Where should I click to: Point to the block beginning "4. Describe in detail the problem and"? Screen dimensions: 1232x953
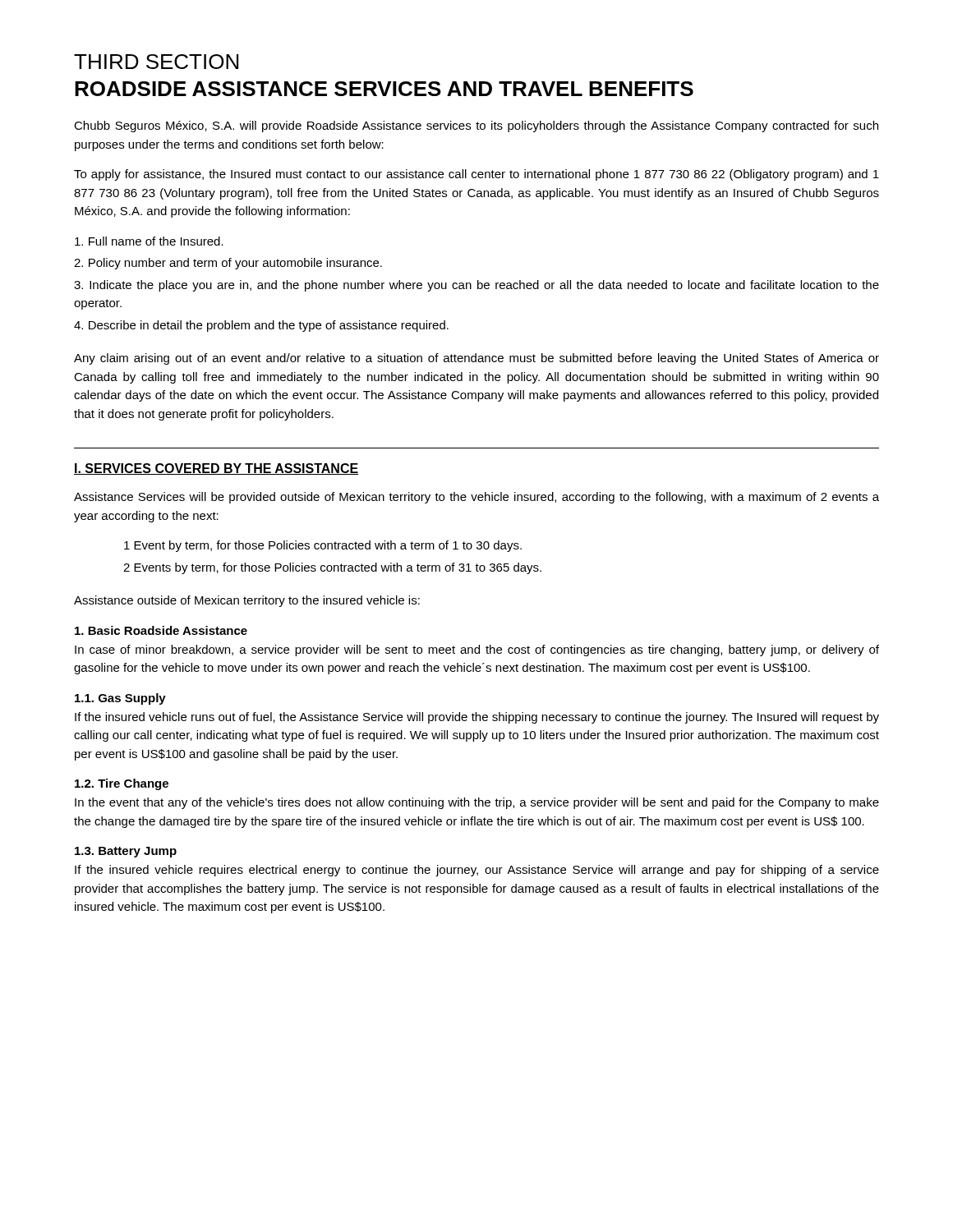[262, 324]
